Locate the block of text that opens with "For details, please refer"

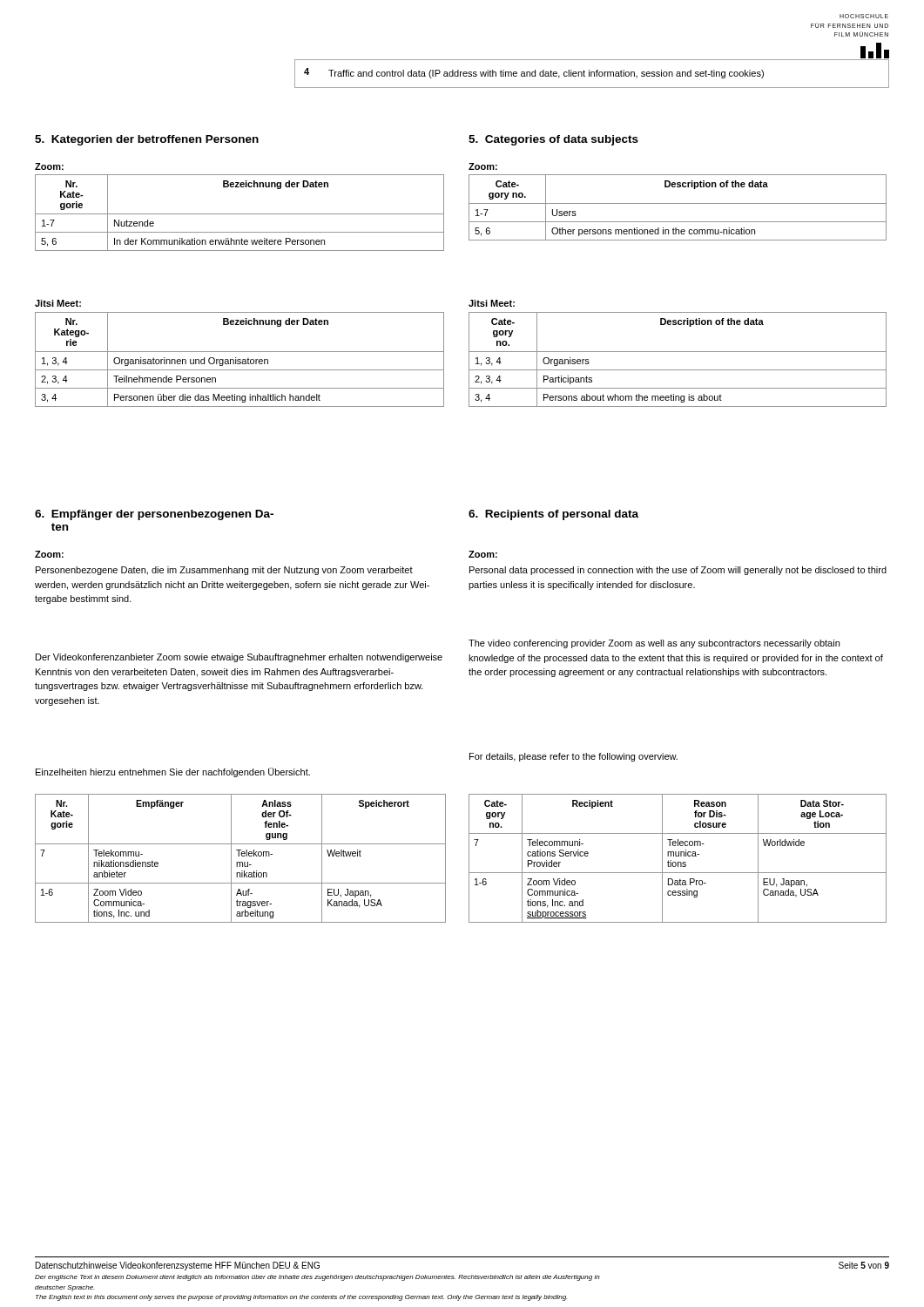573,756
